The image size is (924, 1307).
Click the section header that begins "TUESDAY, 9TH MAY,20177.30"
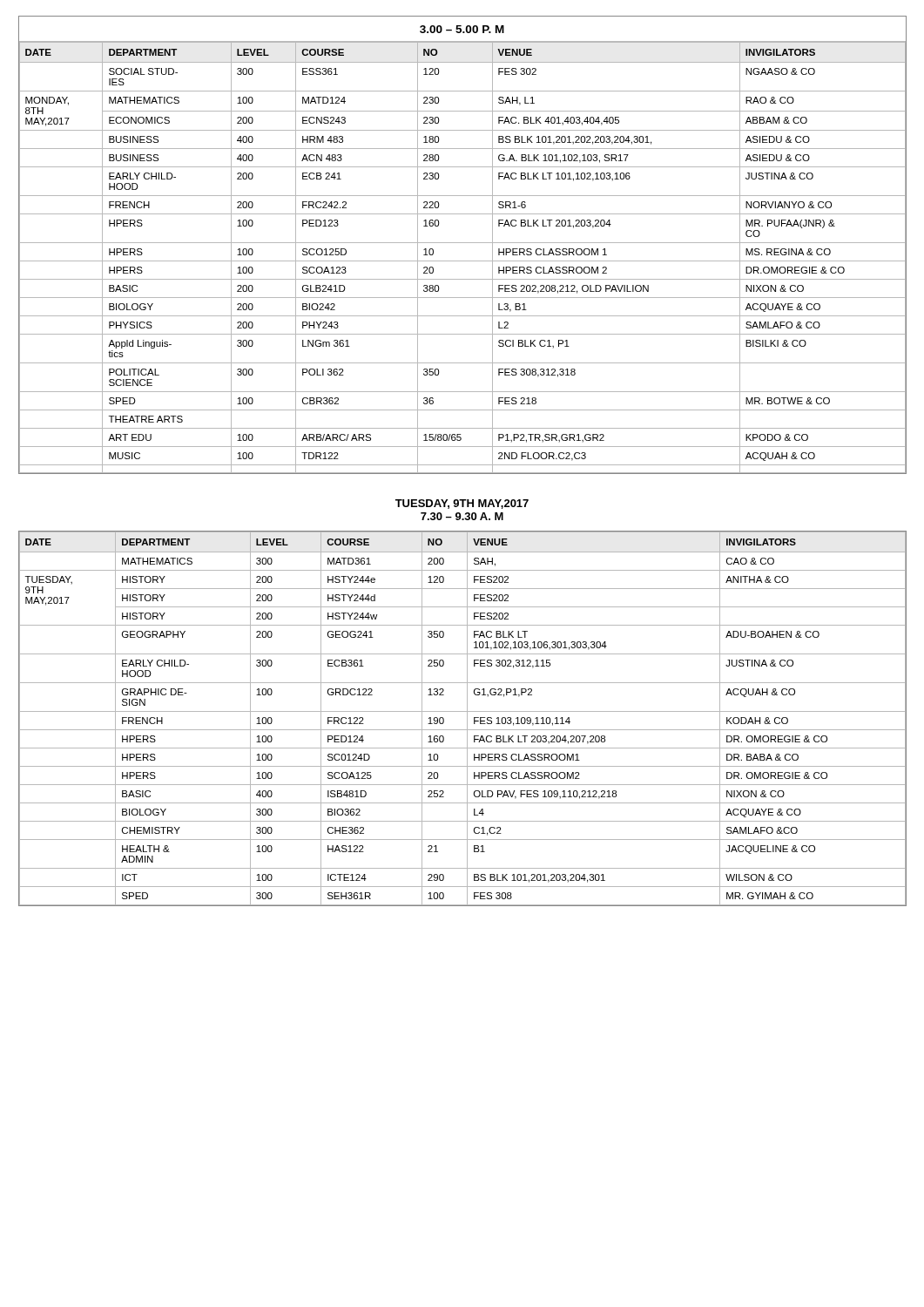pyautogui.click(x=462, y=510)
